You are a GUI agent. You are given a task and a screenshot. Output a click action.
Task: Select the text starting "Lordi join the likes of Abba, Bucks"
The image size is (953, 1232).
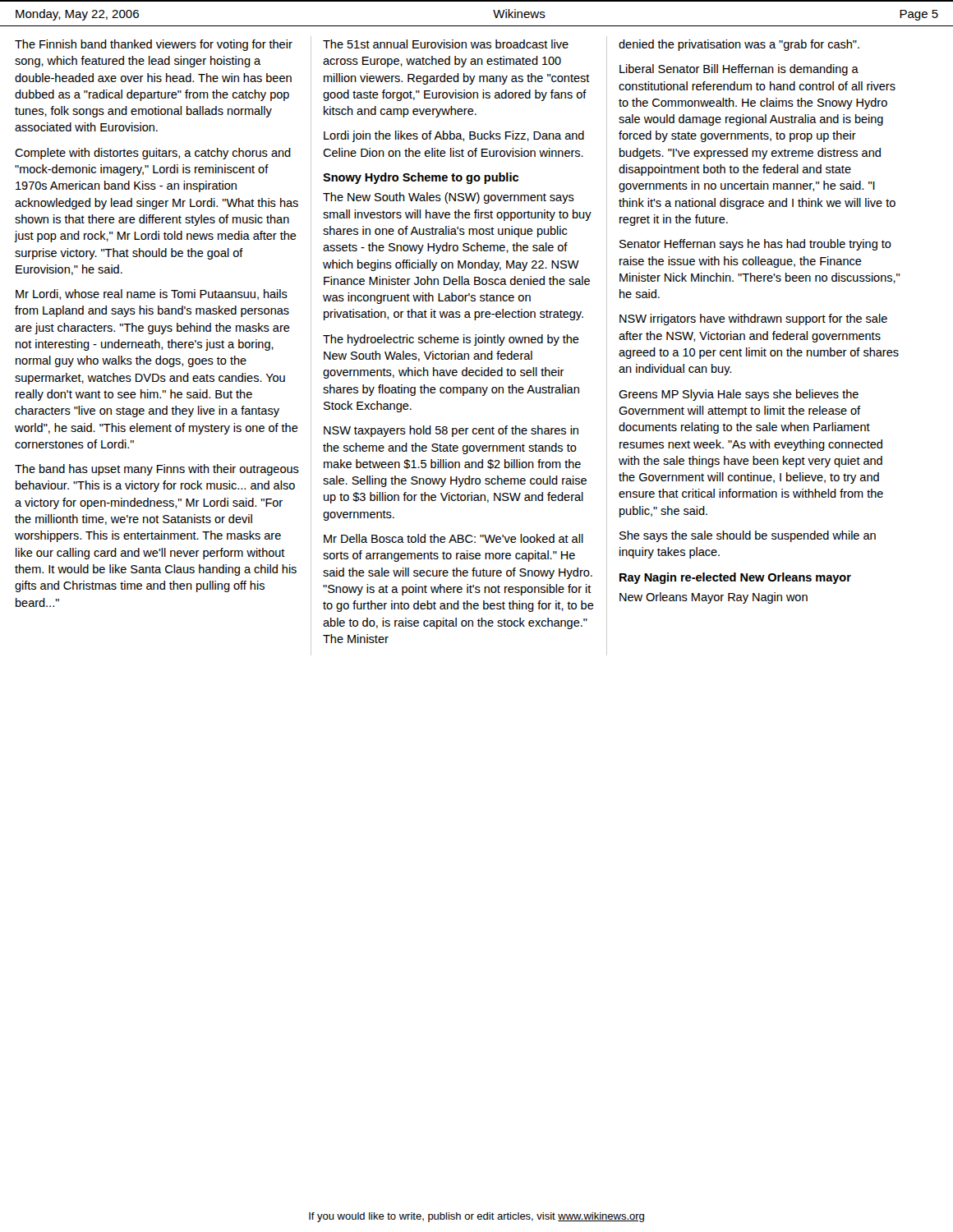tap(459, 144)
